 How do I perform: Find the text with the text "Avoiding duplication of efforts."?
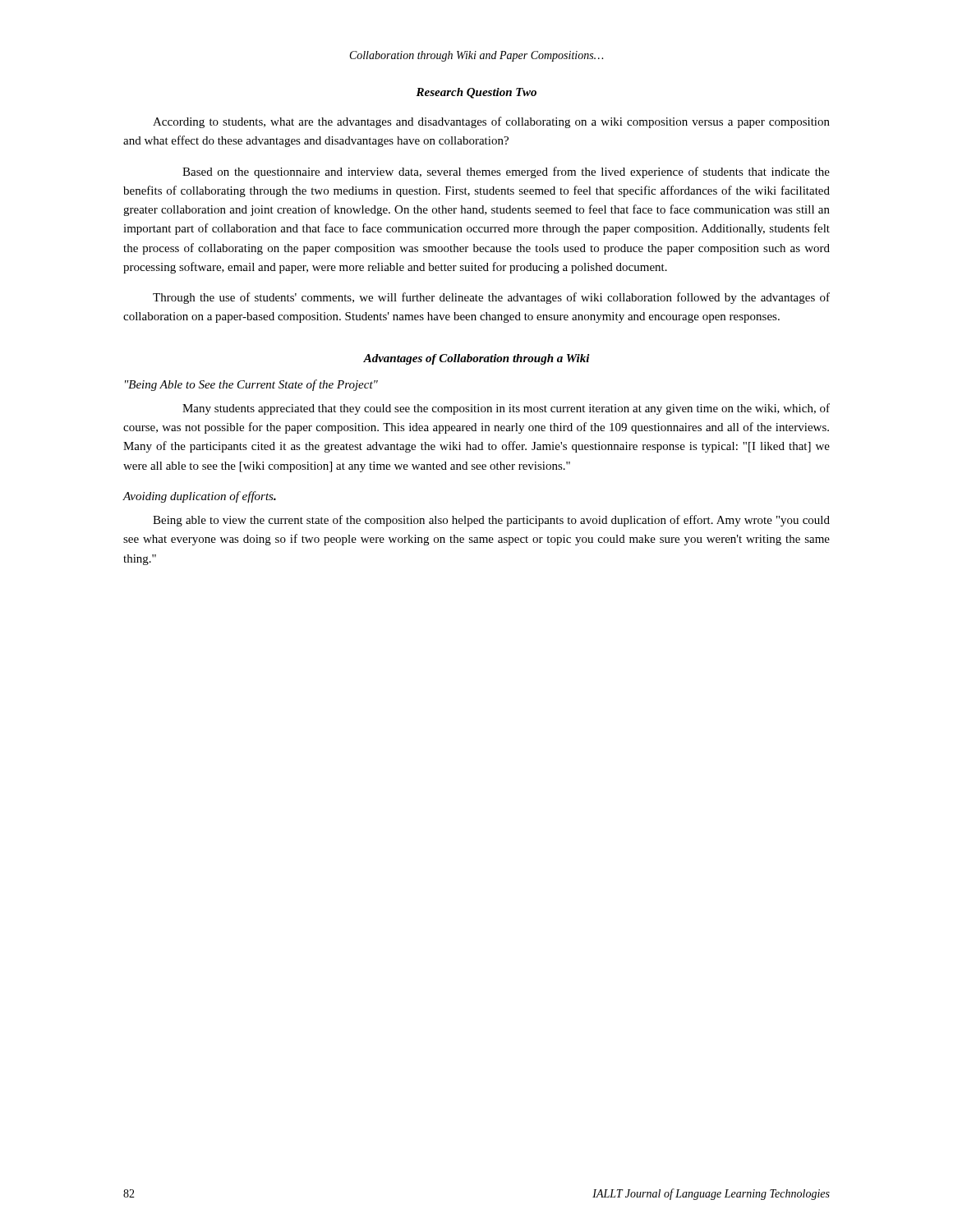[199, 497]
